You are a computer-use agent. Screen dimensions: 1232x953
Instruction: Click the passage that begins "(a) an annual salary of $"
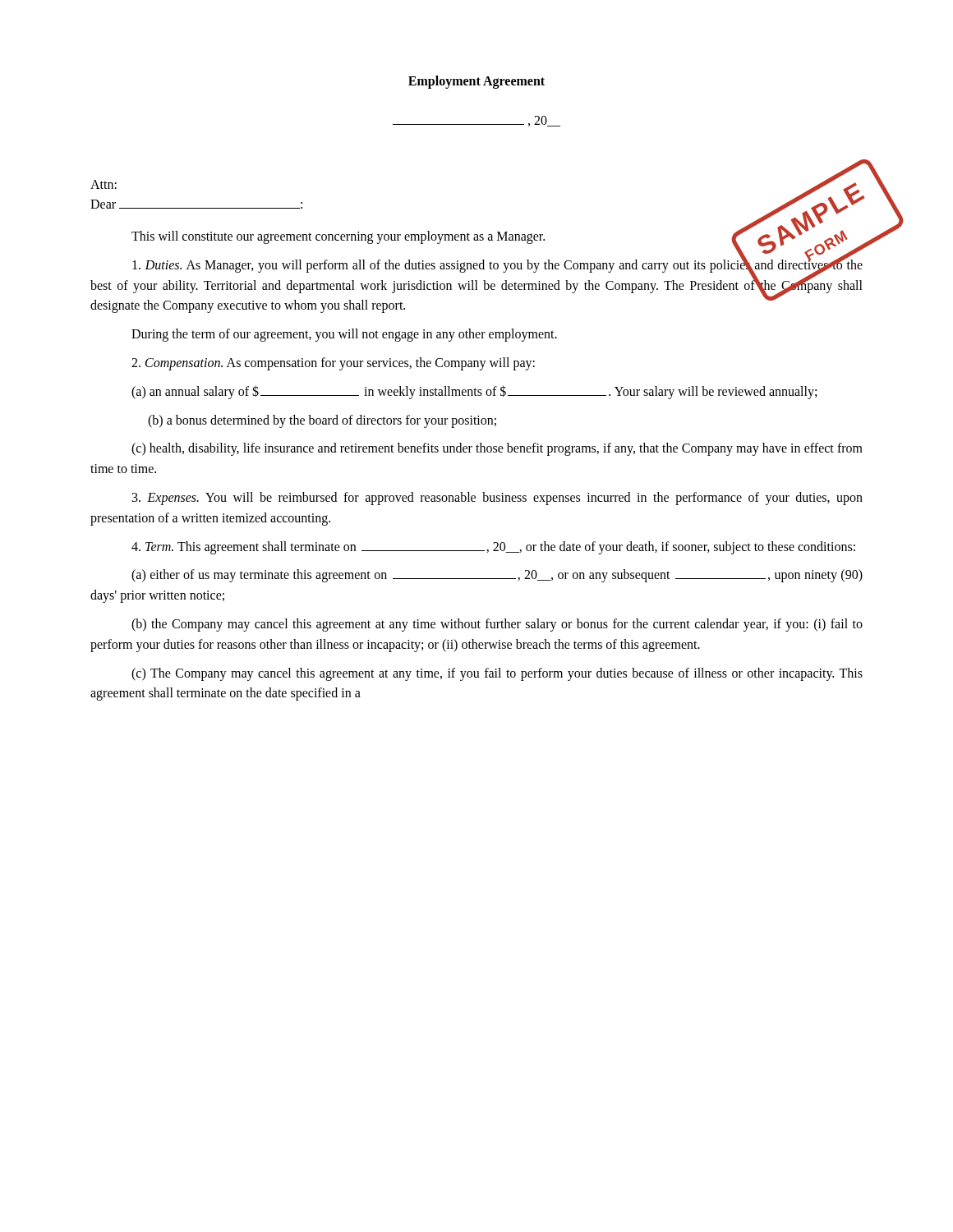point(475,391)
